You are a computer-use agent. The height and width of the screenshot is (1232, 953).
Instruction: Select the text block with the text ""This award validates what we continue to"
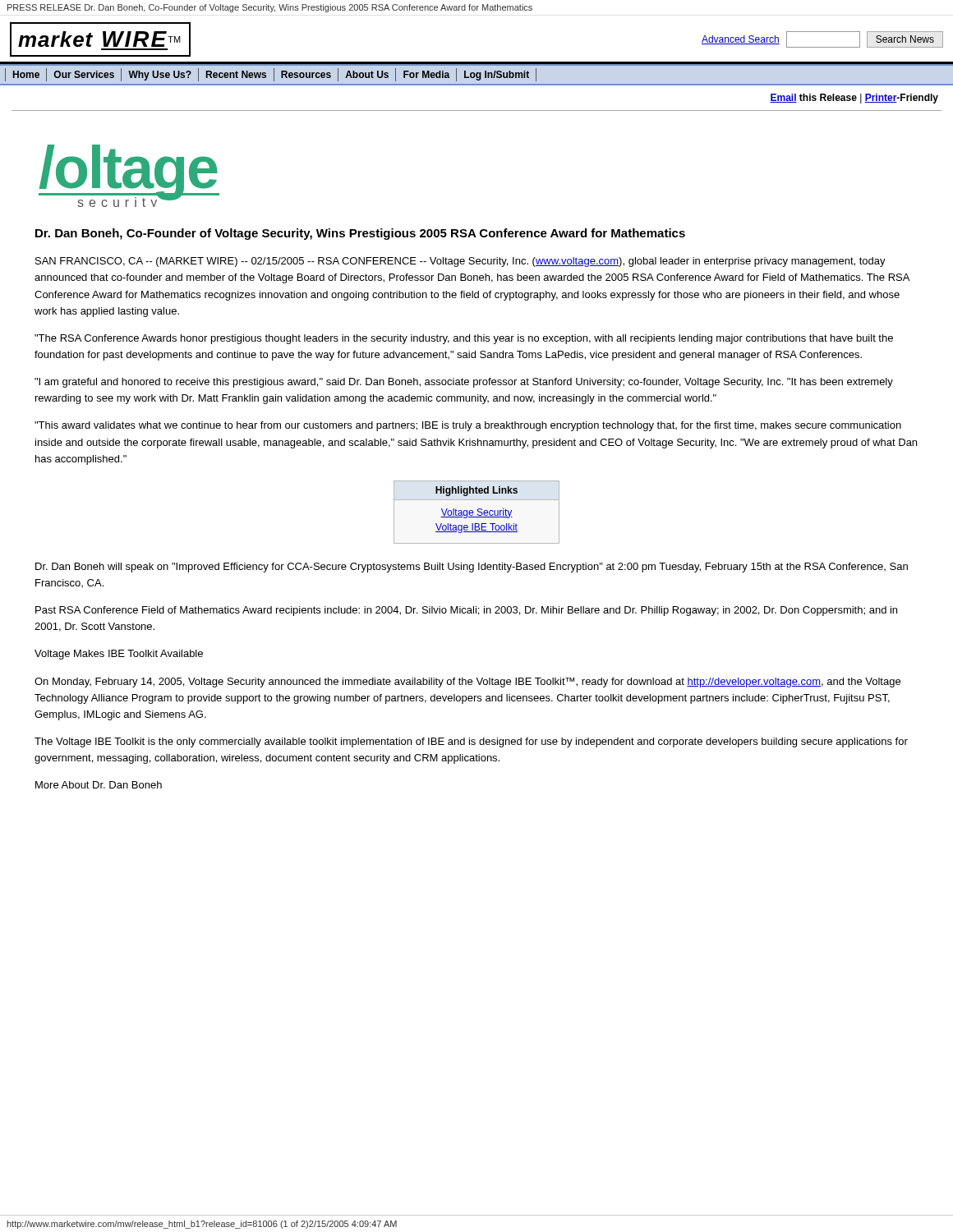pyautogui.click(x=476, y=442)
